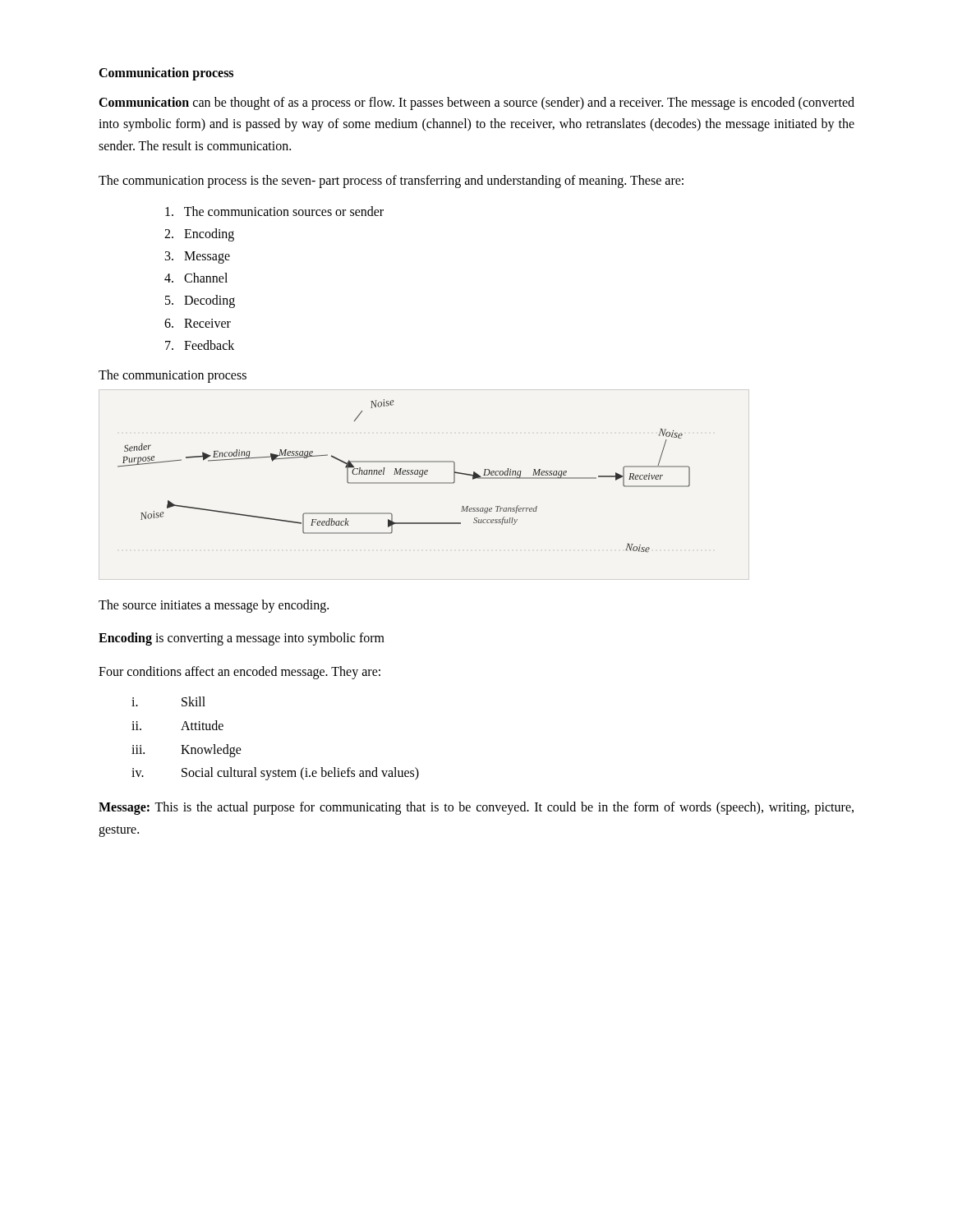Find the text block starting "5. Decoding"
953x1232 pixels.
[200, 300]
